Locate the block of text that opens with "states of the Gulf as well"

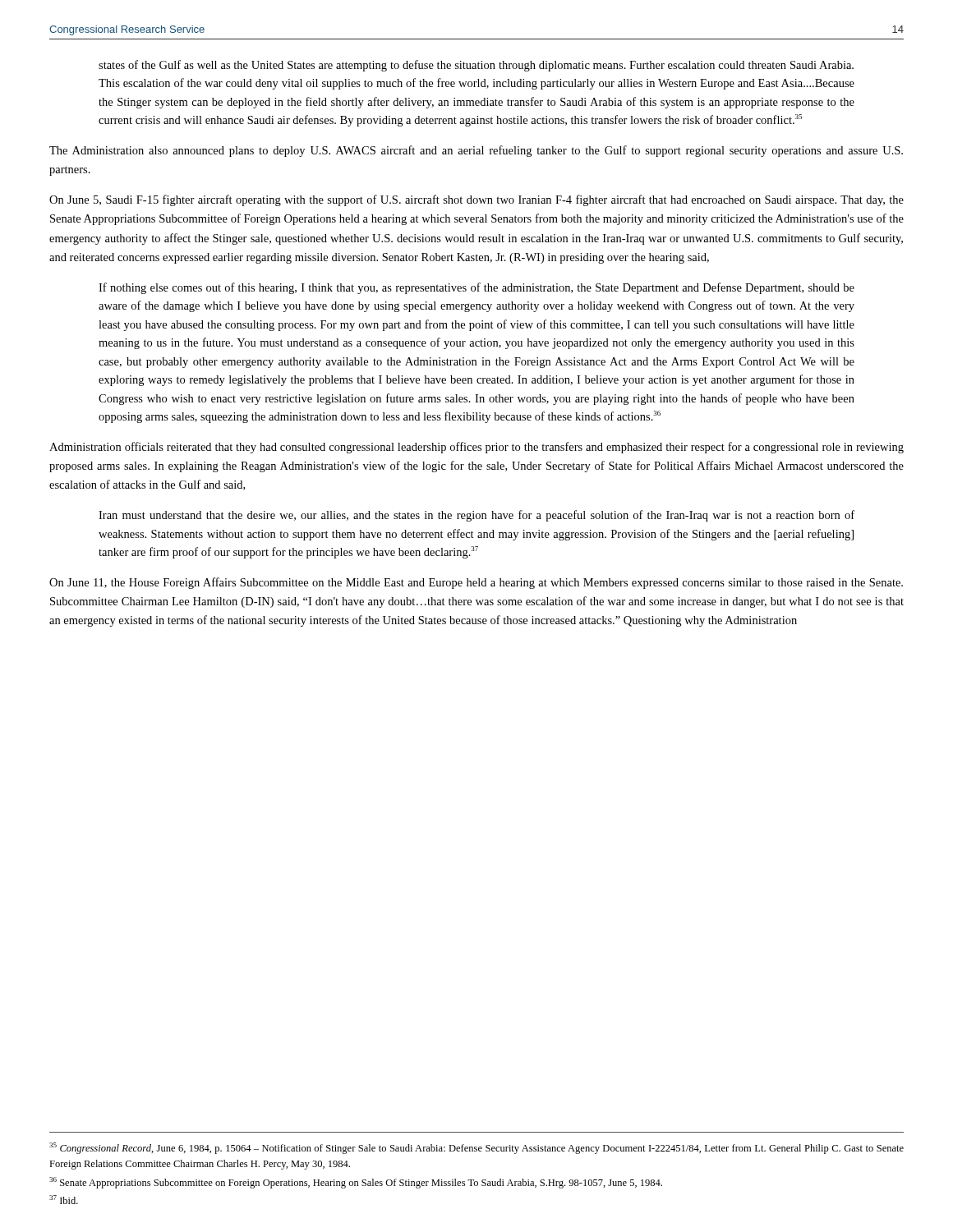click(476, 93)
